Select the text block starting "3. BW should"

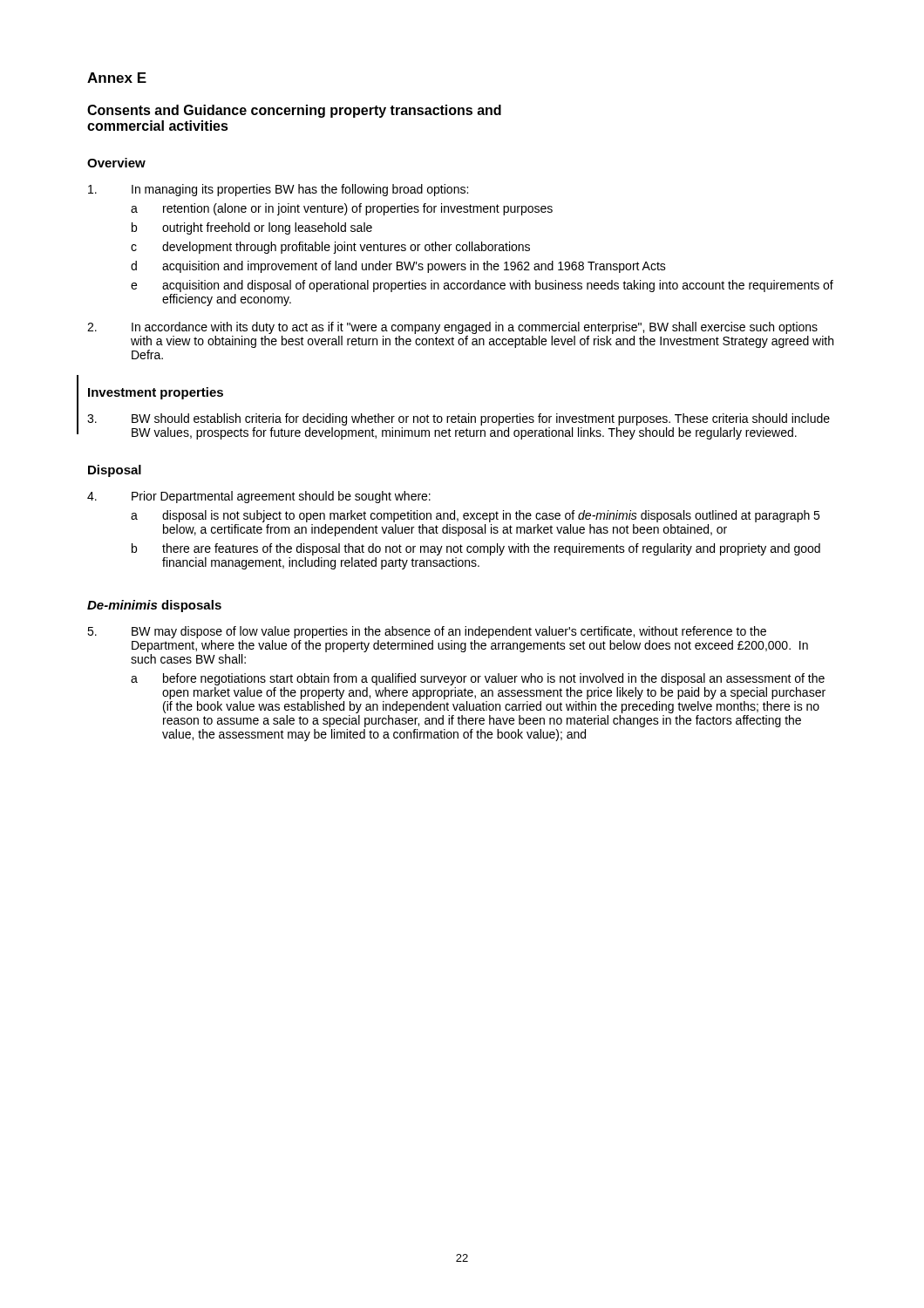462,426
